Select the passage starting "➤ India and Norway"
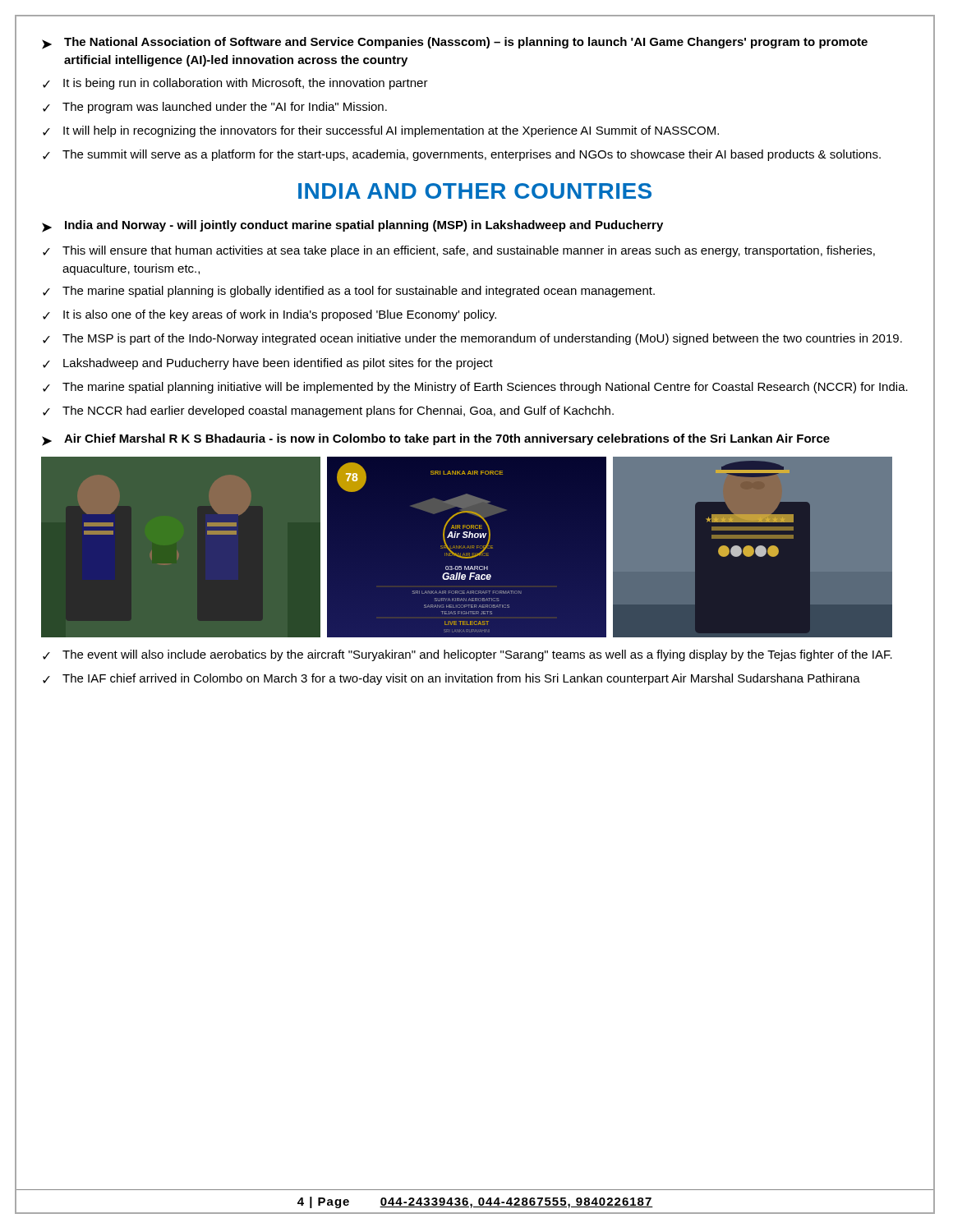 point(352,227)
